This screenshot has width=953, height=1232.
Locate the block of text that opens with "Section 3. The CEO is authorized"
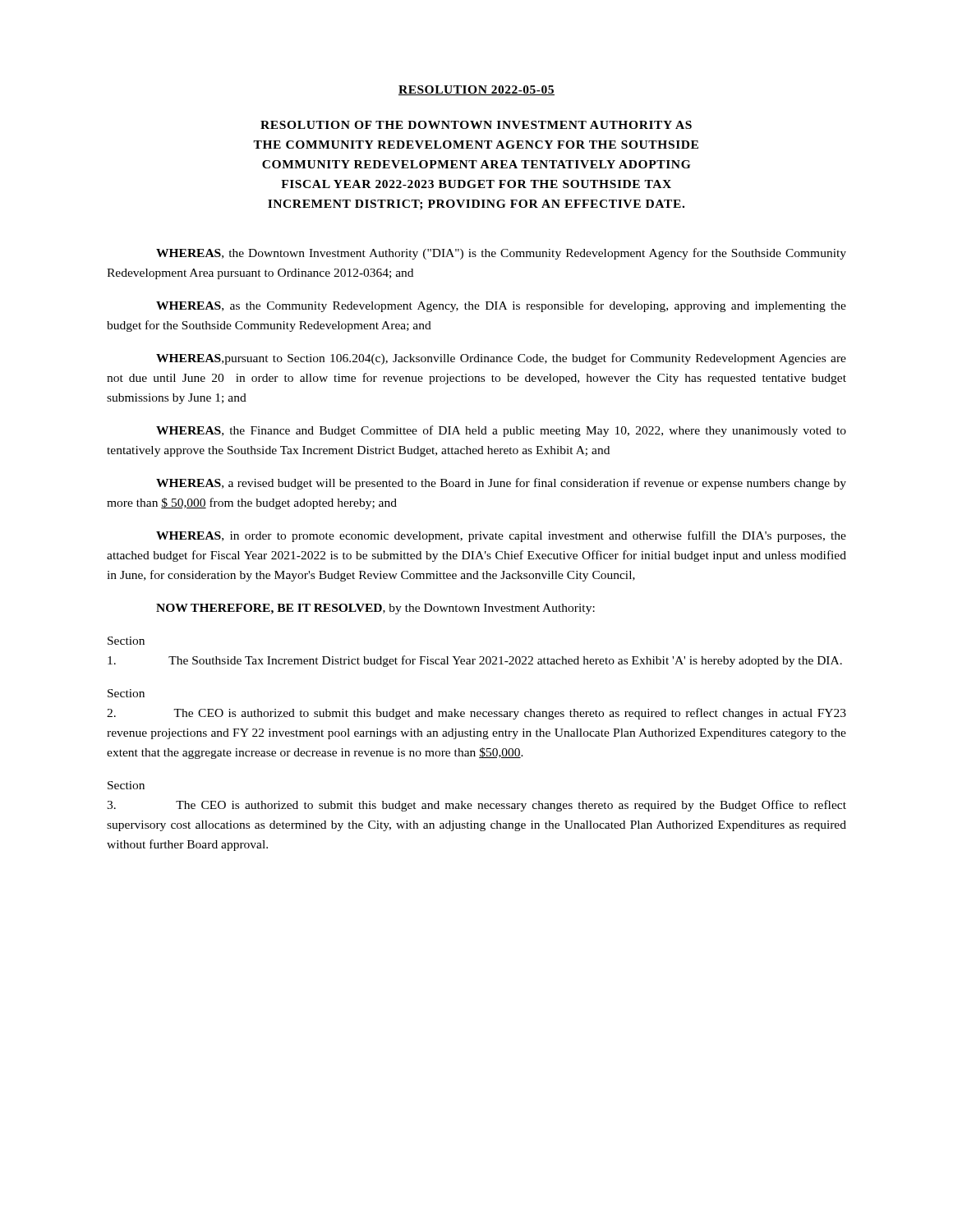(x=476, y=813)
